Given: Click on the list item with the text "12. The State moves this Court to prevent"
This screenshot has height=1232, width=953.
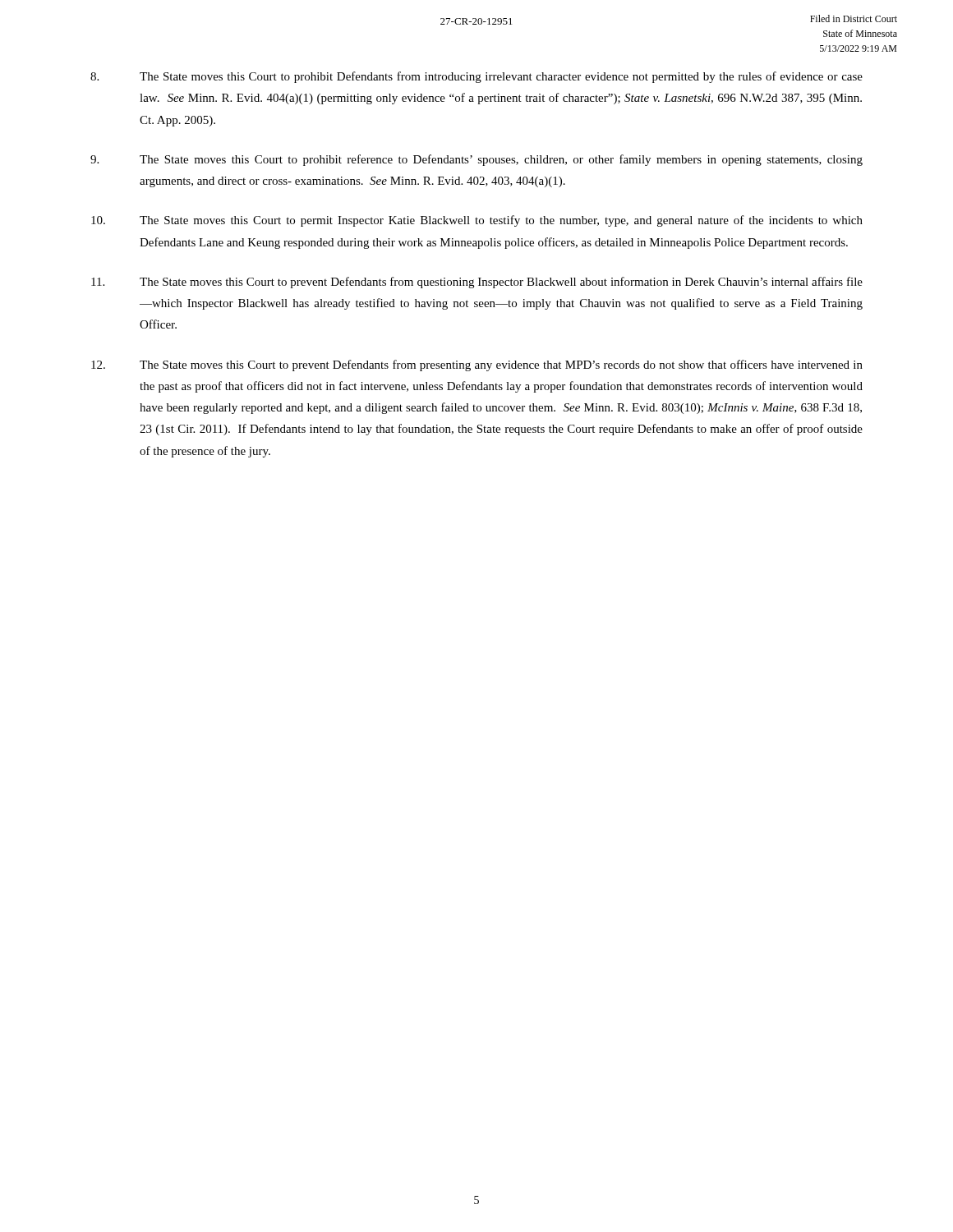Looking at the screenshot, I should [476, 407].
